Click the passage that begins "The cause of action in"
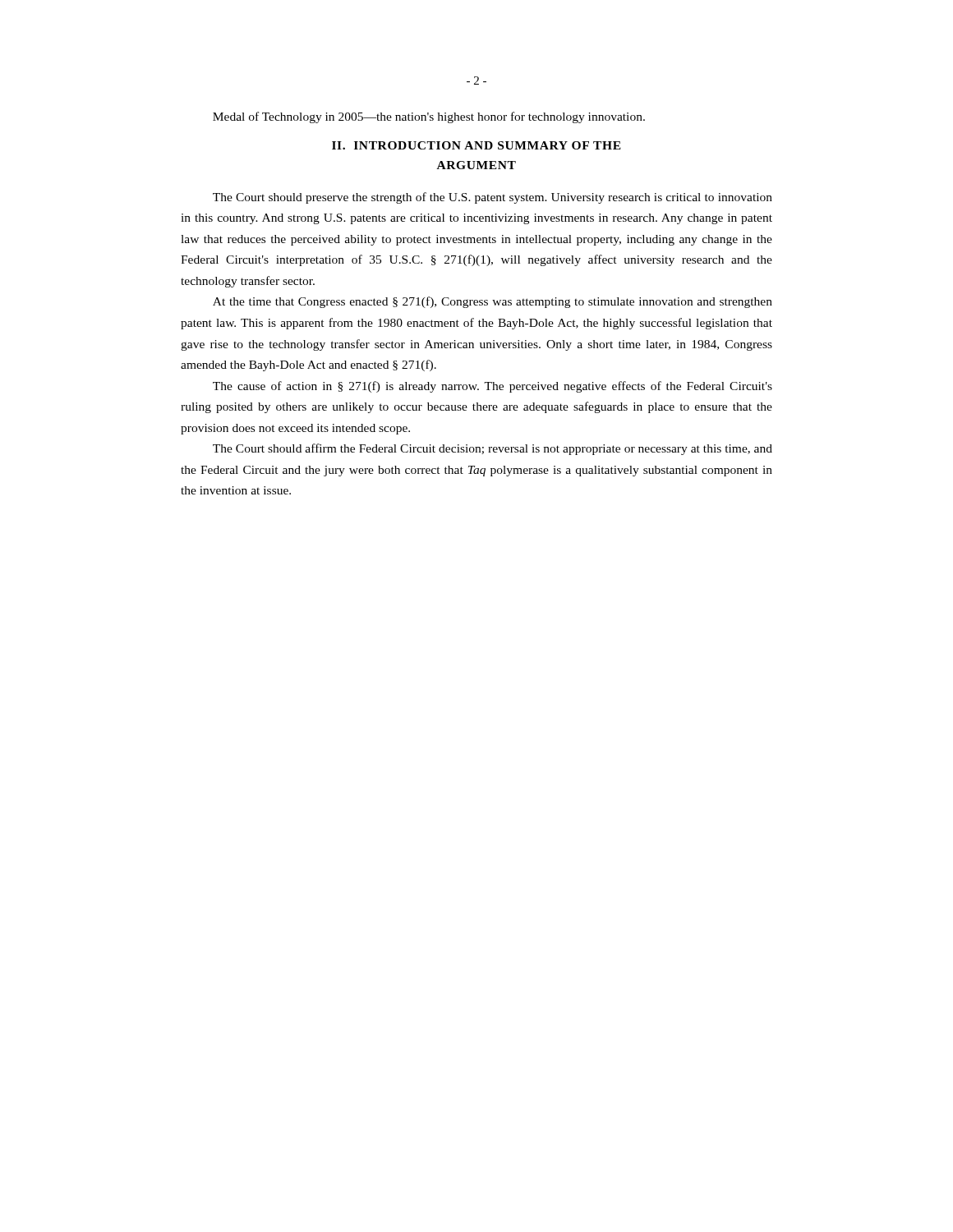 point(476,406)
